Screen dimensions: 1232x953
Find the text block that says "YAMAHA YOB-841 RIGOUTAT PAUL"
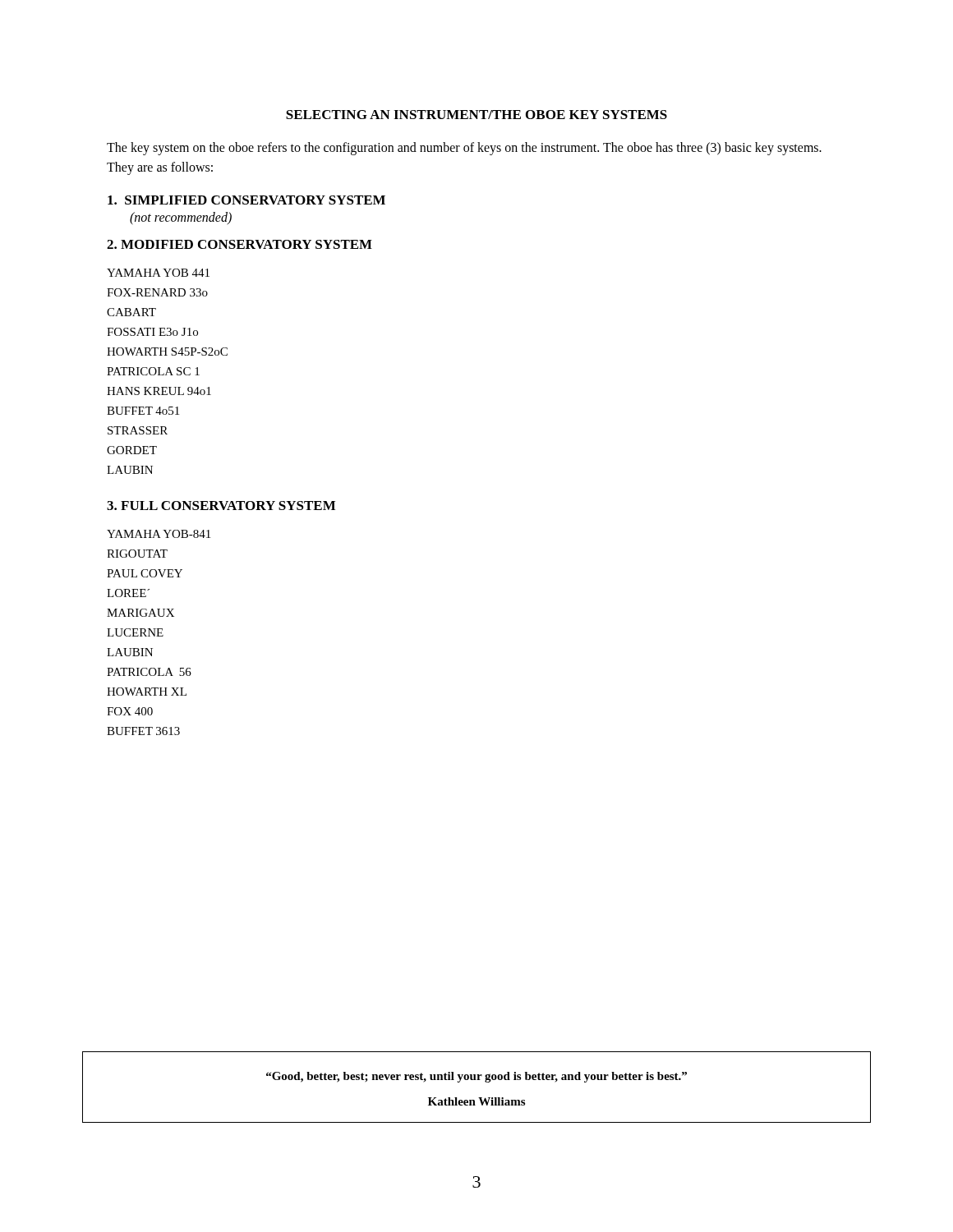click(159, 534)
